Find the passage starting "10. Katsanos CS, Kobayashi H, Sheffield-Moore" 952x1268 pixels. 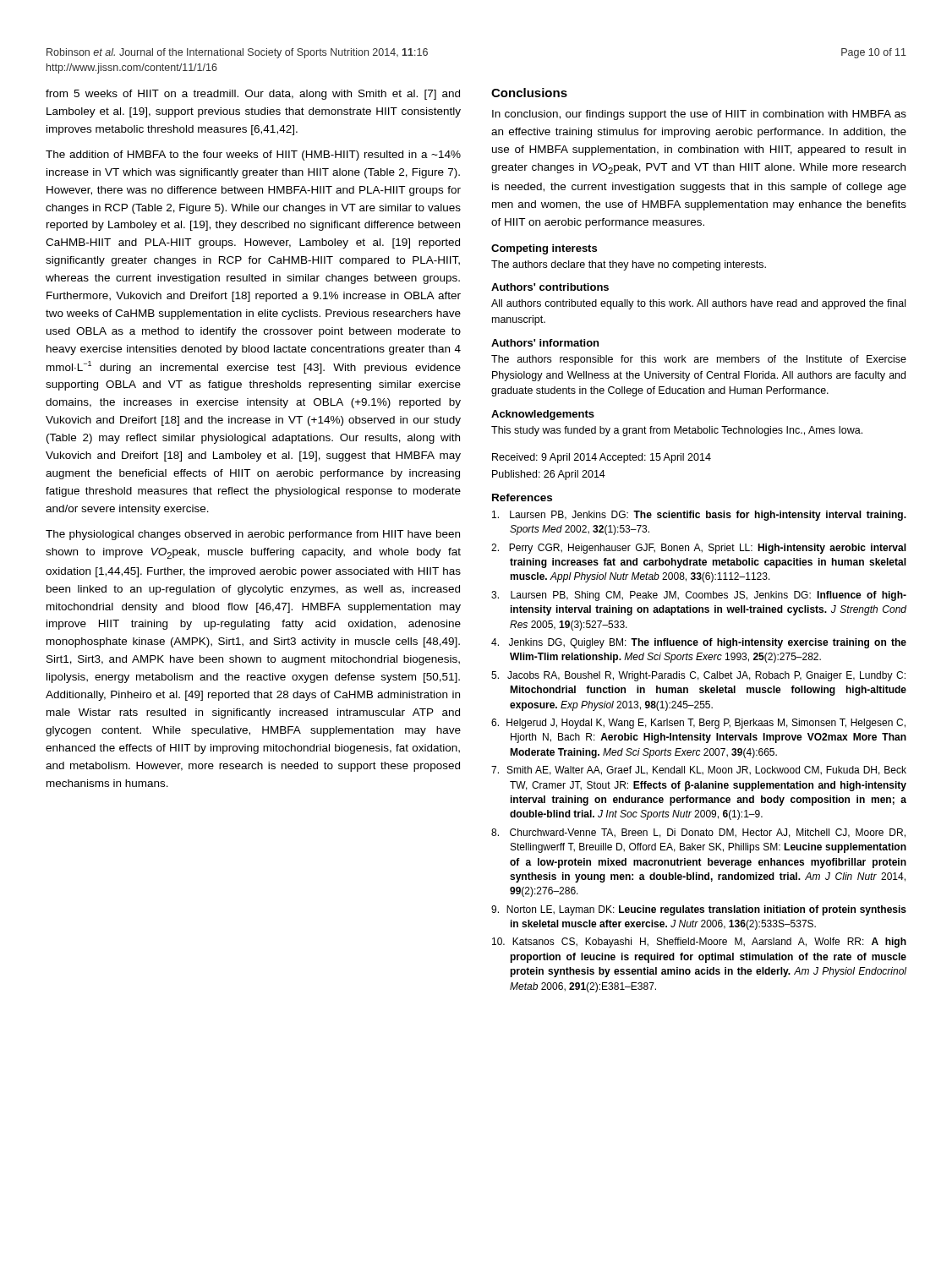click(699, 964)
